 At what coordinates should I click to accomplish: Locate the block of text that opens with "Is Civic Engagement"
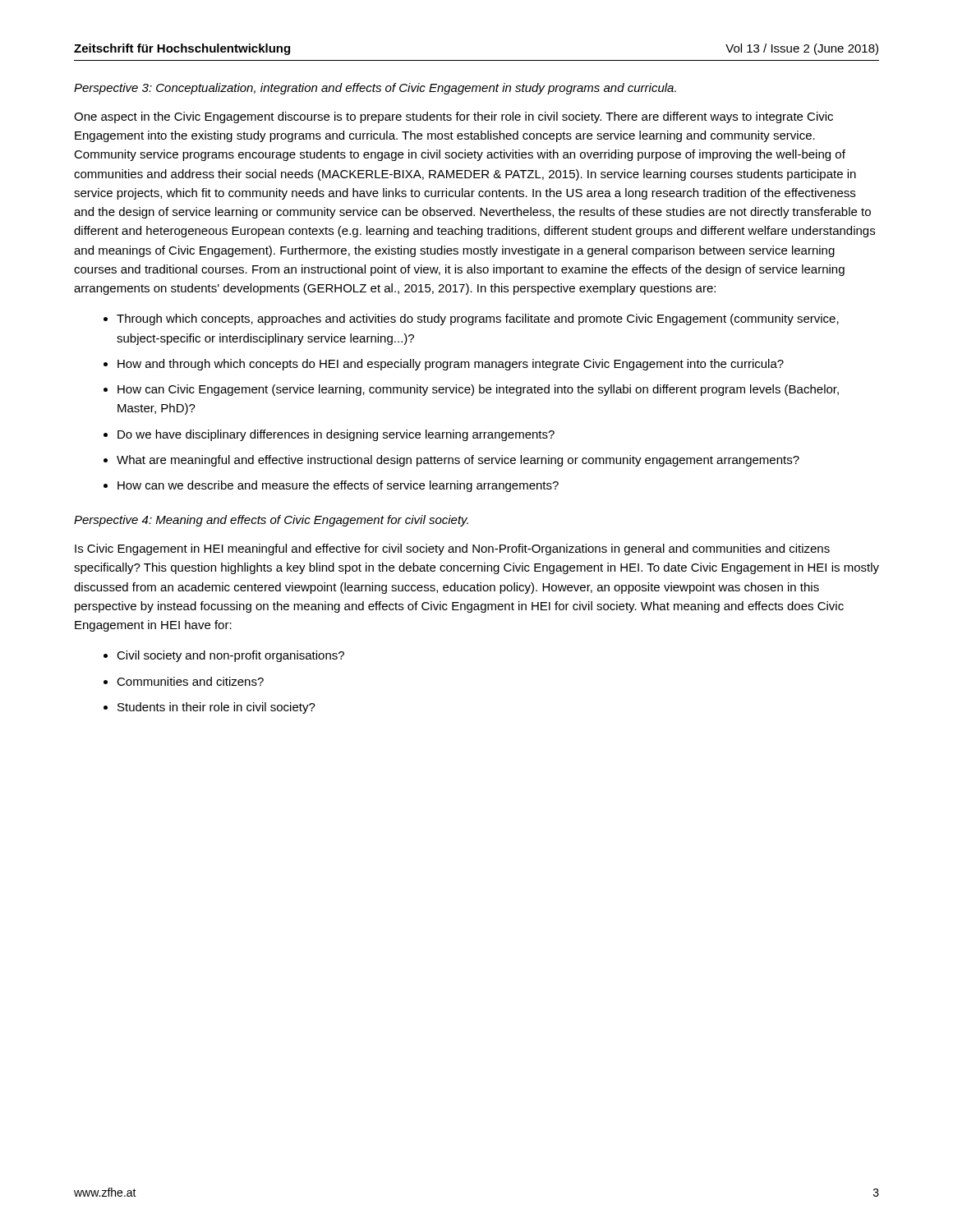[x=476, y=586]
